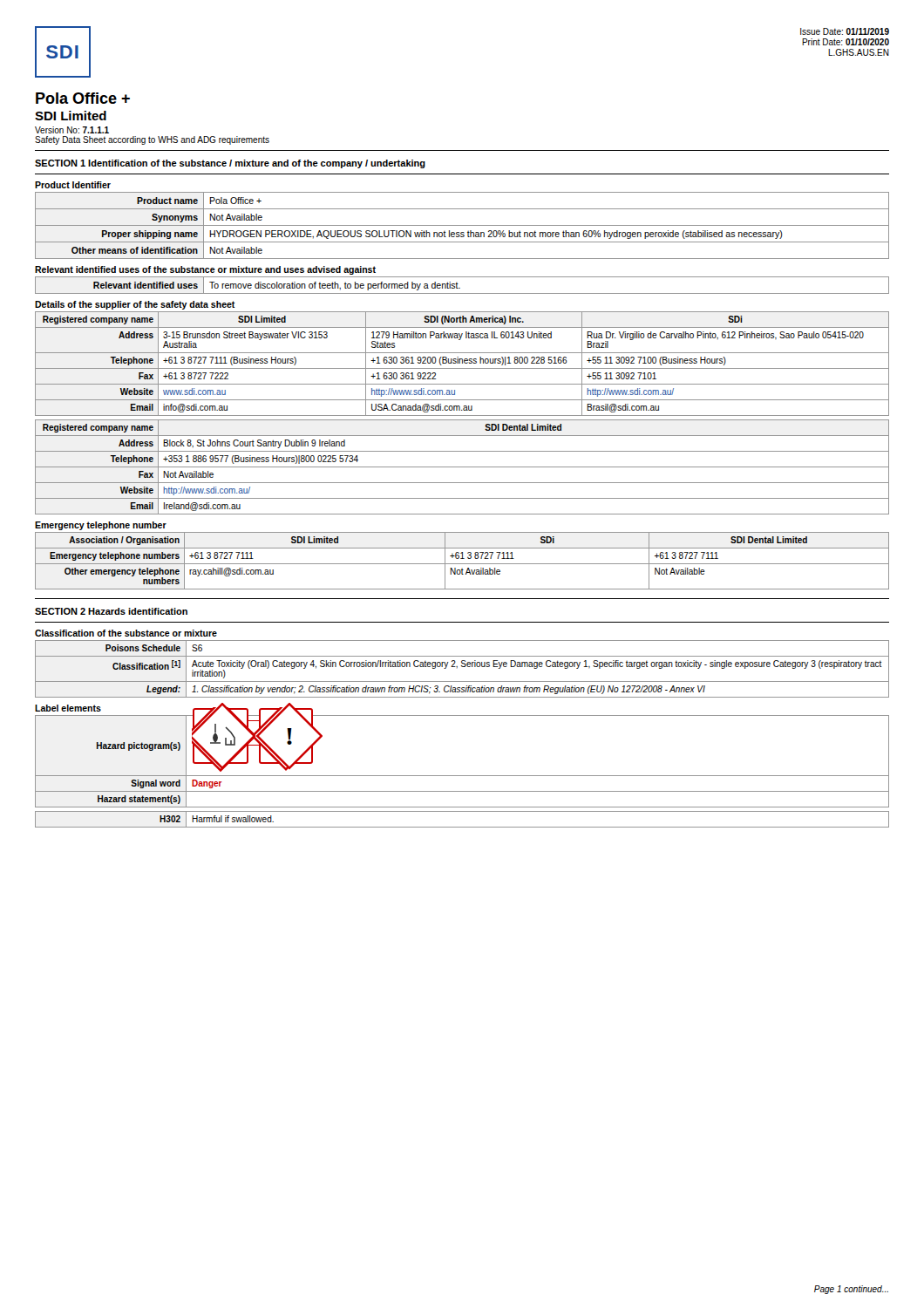This screenshot has height=1308, width=924.
Task: Click on the table containing "+55 11 3092 7101"
Action: pos(462,413)
